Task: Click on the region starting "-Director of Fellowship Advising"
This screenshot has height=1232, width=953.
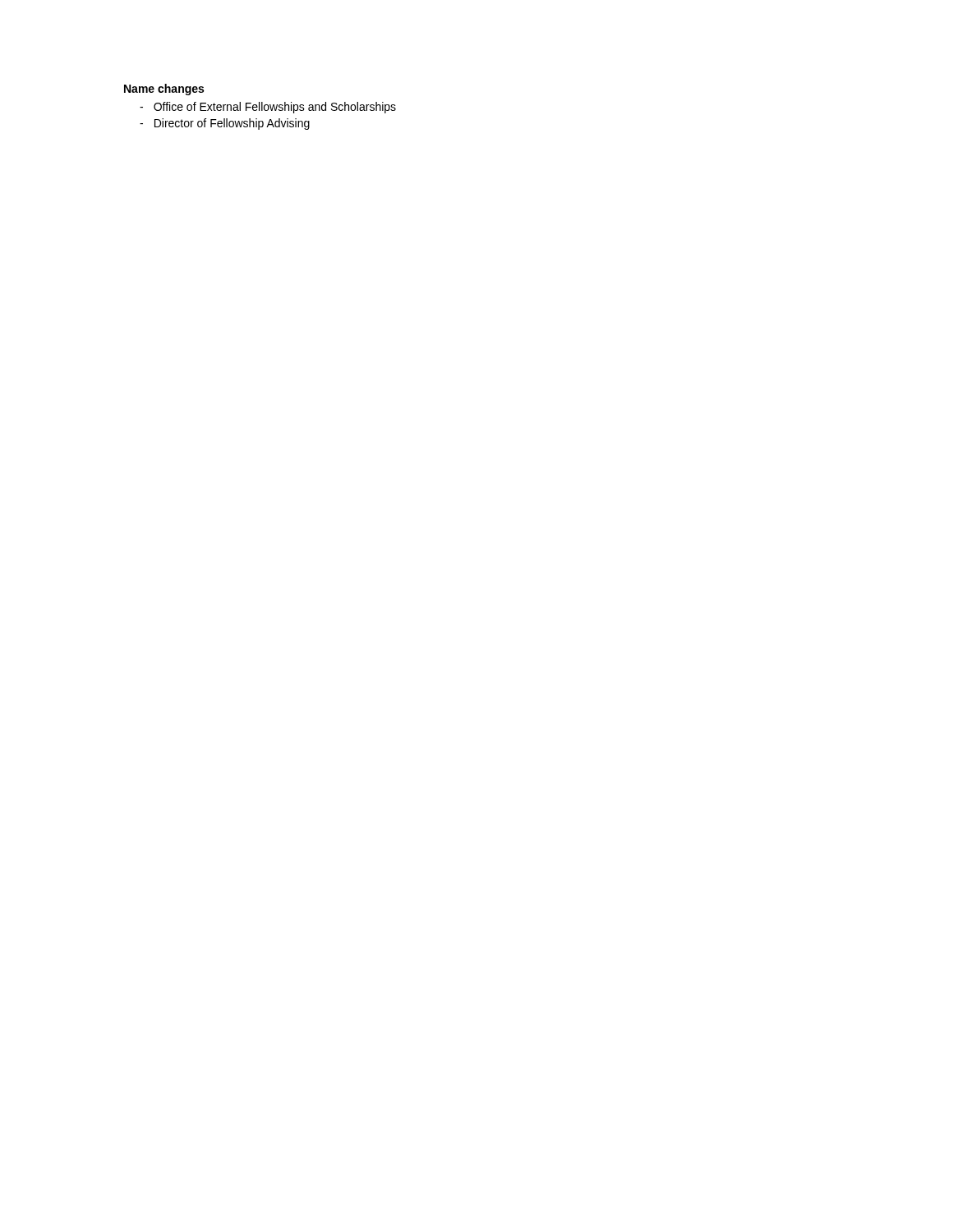Action: click(225, 123)
